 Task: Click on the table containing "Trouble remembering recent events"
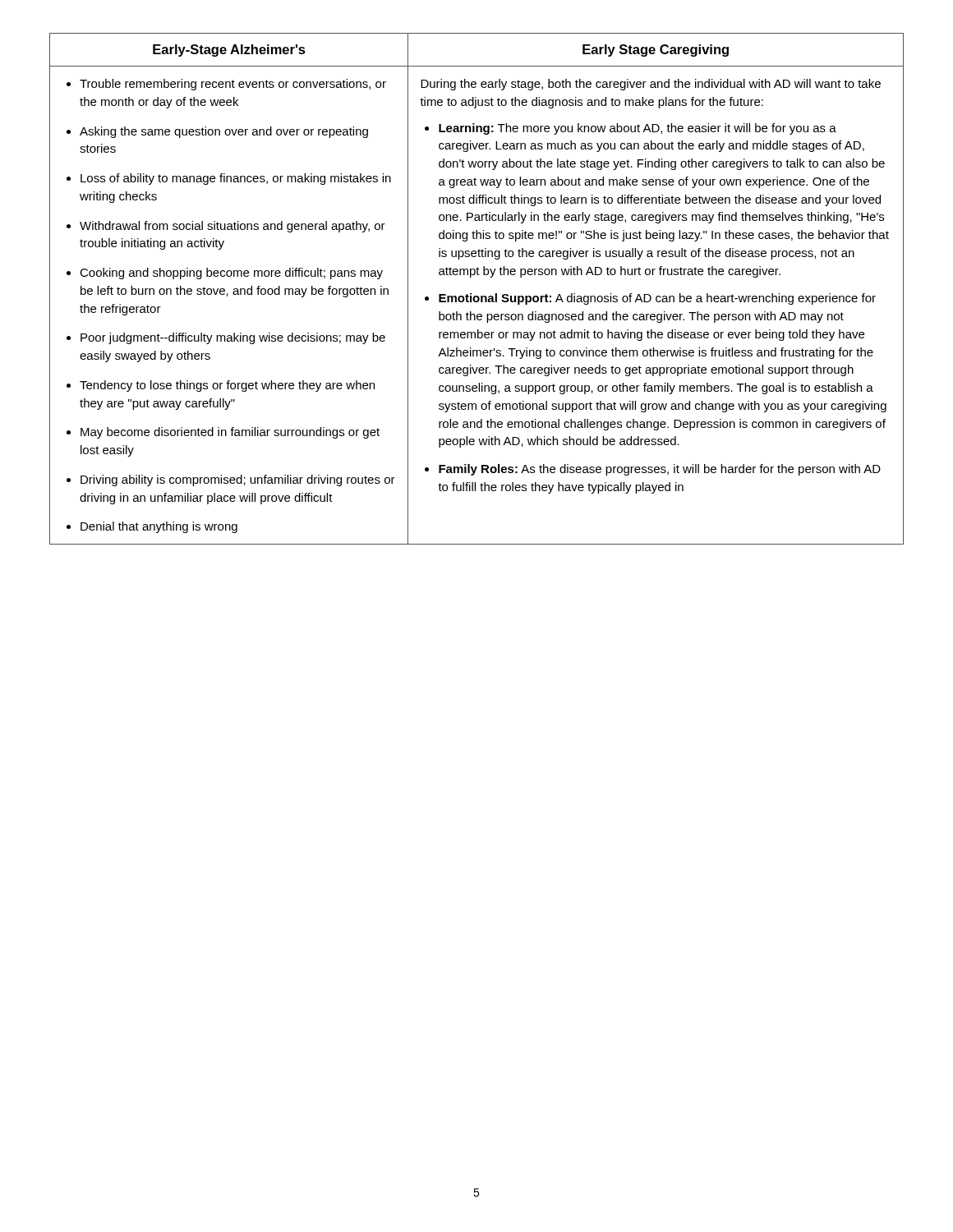point(476,289)
